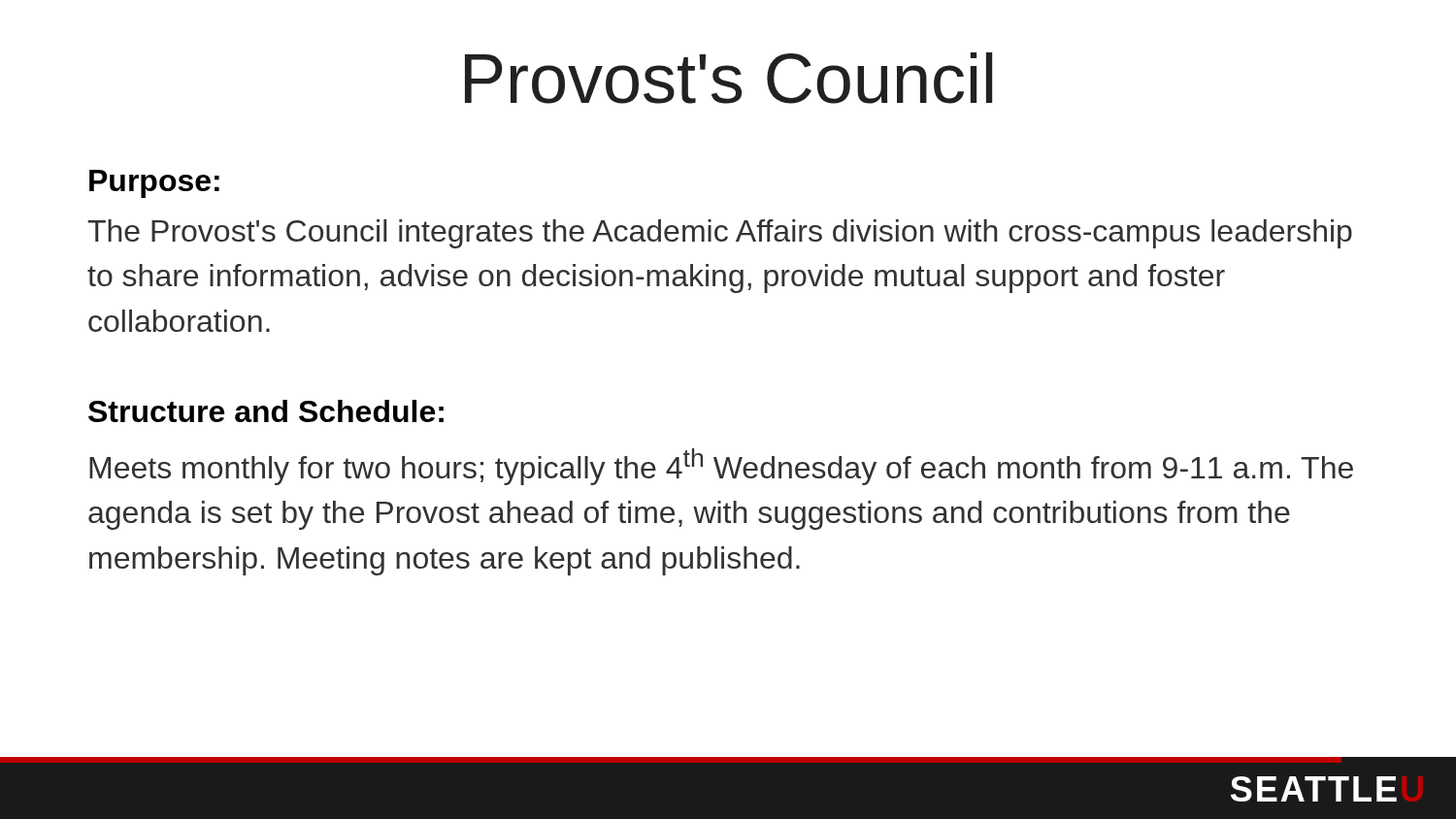Screen dimensions: 819x1456
Task: Navigate to the block starting "Provost's Council"
Action: click(x=728, y=79)
